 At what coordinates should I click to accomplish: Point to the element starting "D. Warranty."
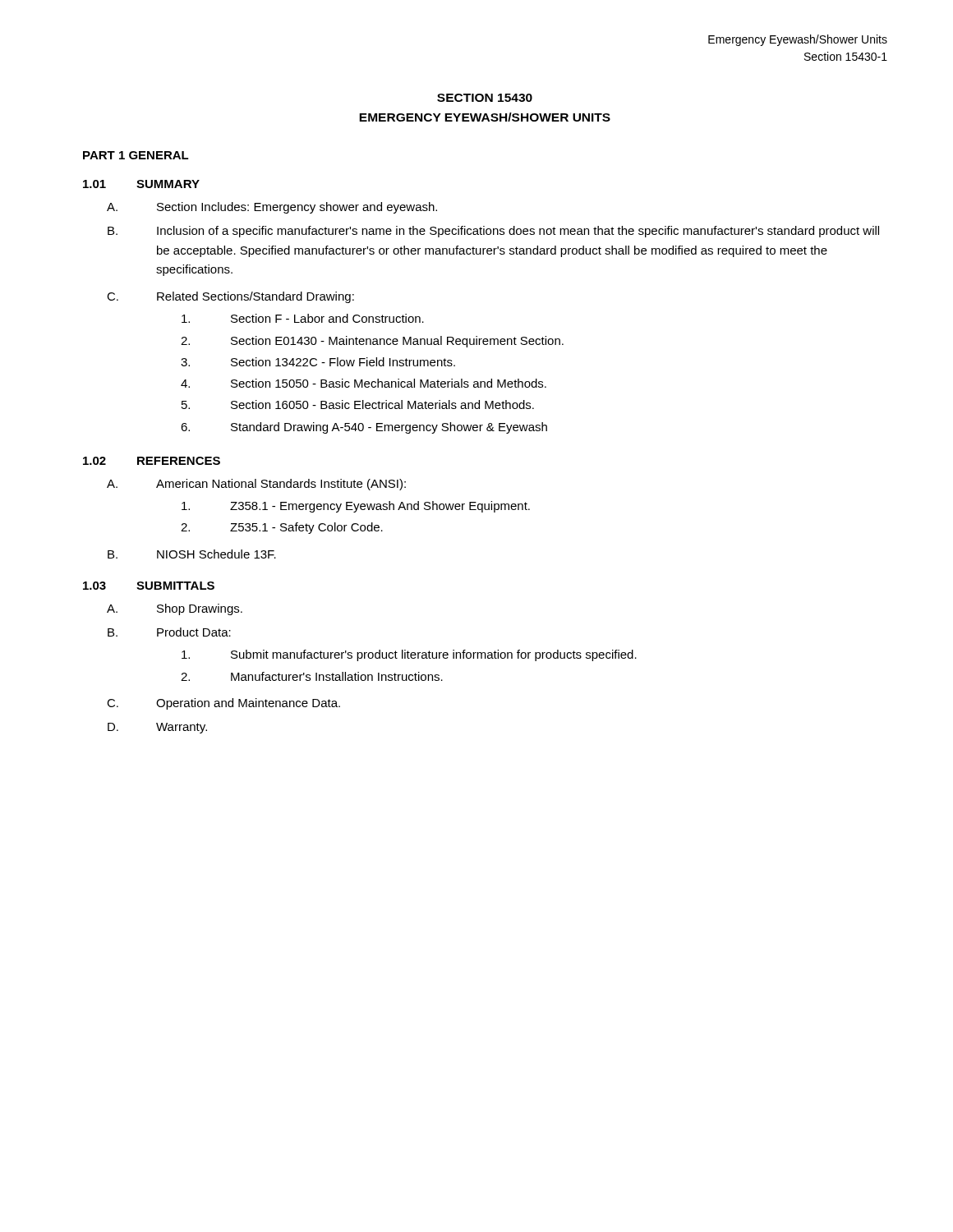(x=157, y=728)
